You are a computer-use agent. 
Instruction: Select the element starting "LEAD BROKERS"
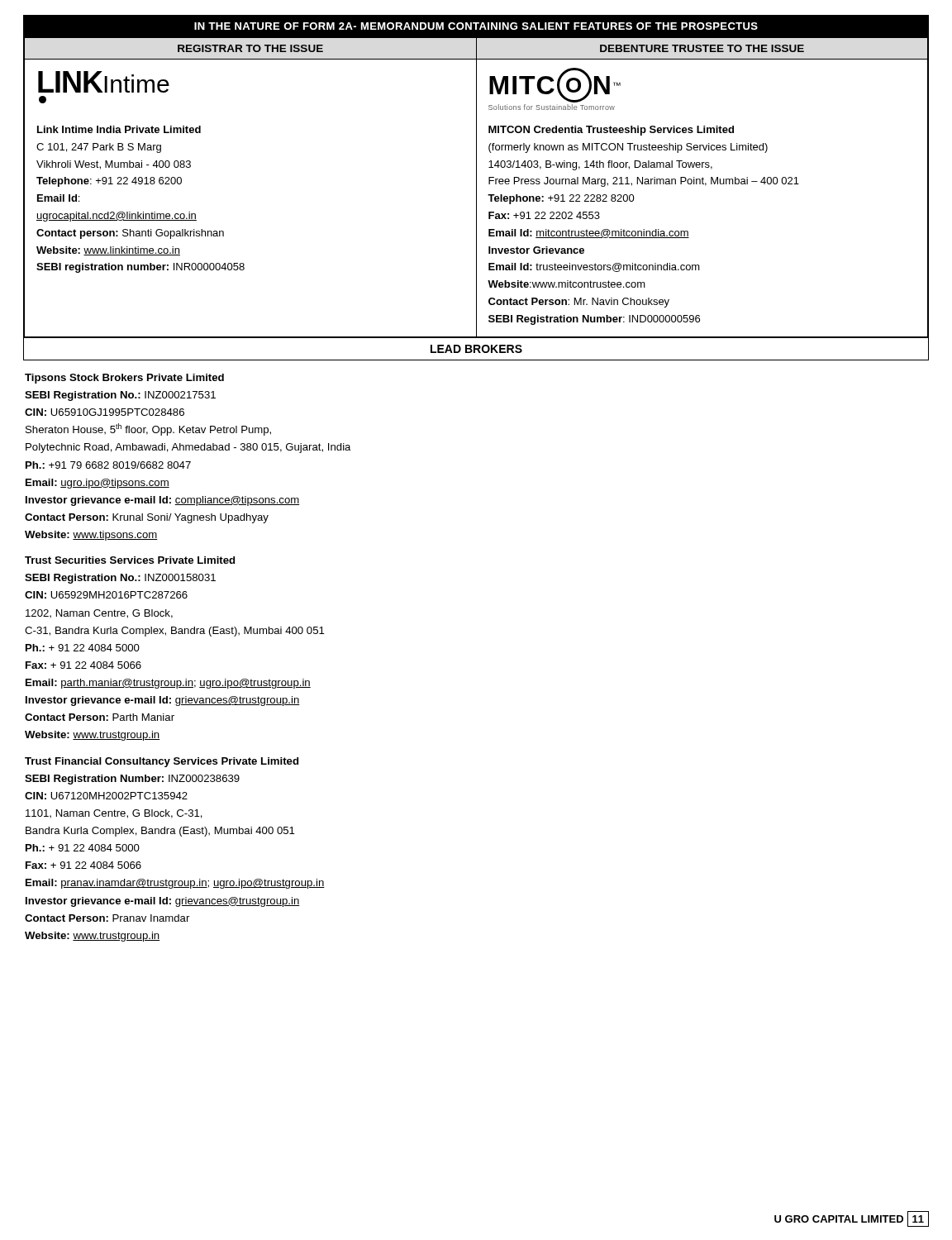click(x=476, y=349)
